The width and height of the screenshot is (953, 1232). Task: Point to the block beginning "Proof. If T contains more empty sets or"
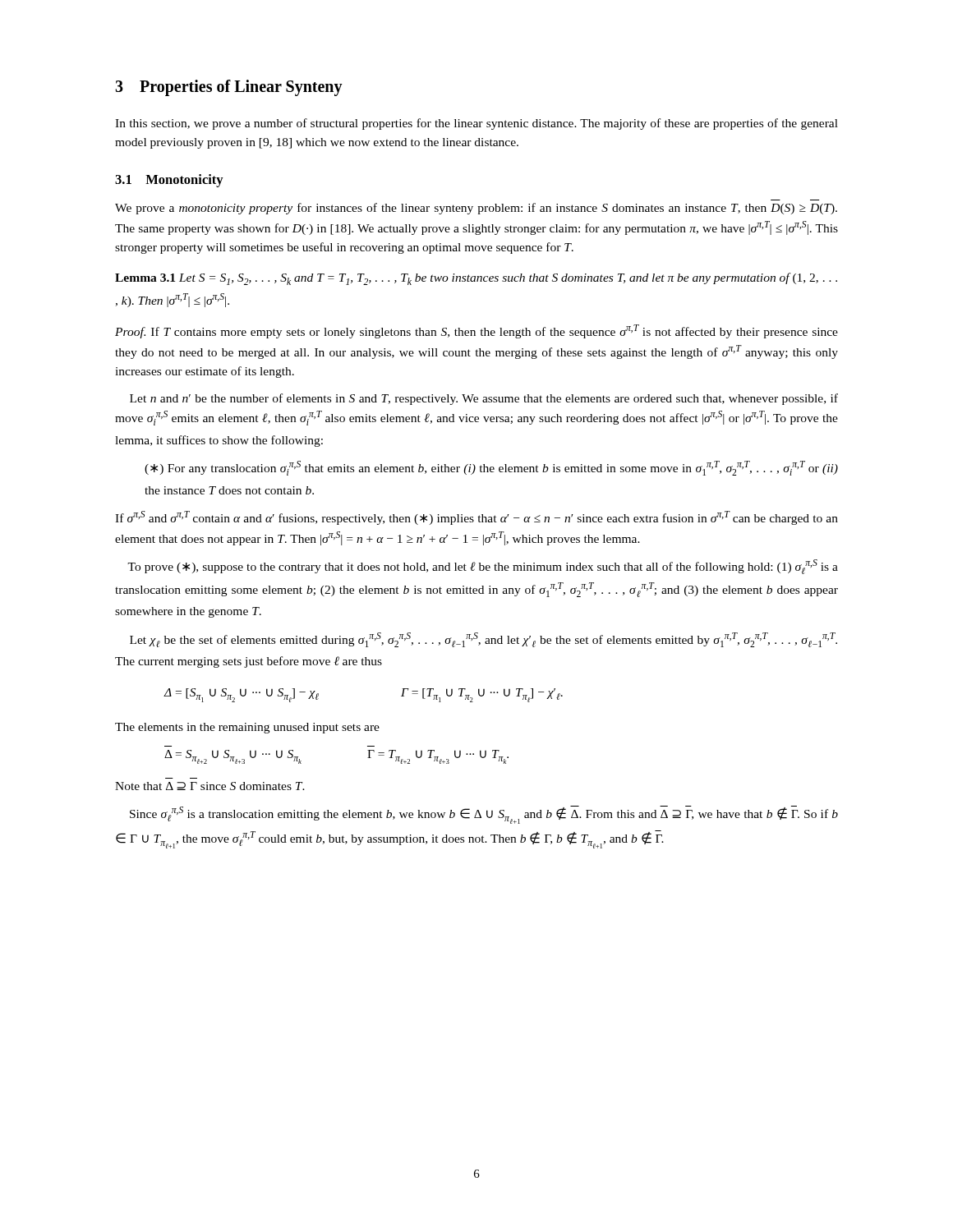[x=476, y=351]
